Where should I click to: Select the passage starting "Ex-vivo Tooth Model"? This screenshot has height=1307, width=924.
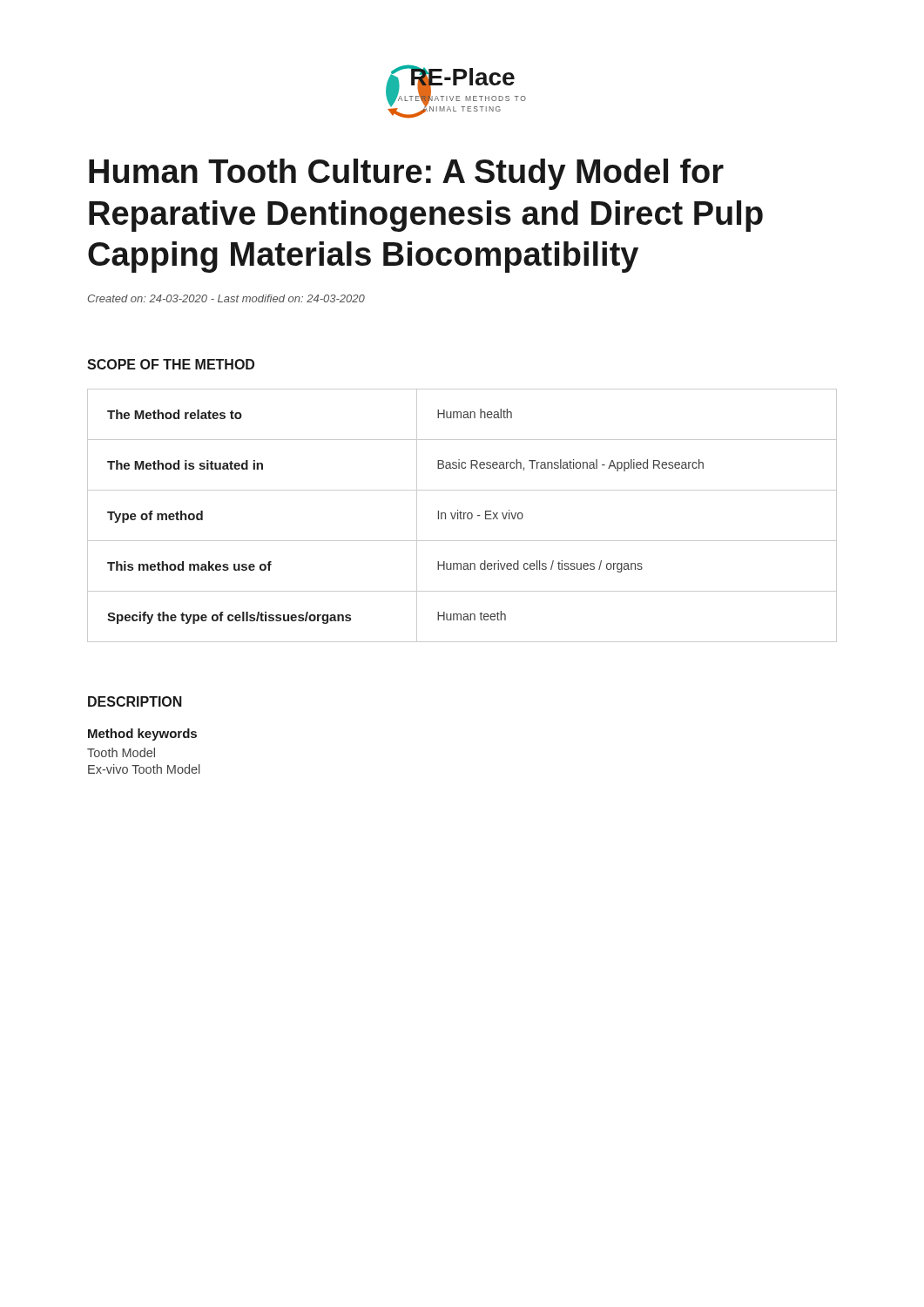144,769
